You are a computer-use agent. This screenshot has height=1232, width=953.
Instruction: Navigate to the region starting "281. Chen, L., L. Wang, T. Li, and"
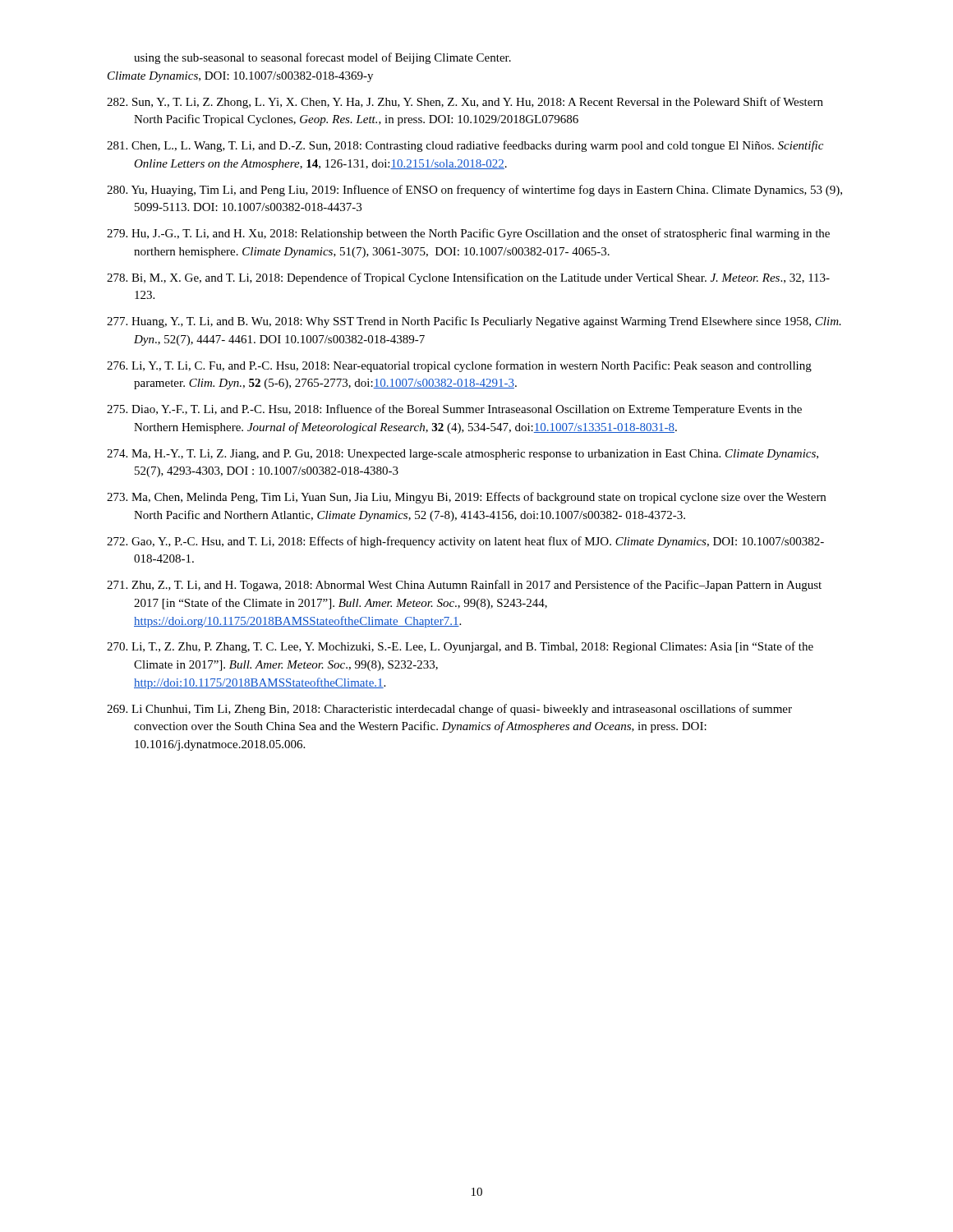coord(465,154)
